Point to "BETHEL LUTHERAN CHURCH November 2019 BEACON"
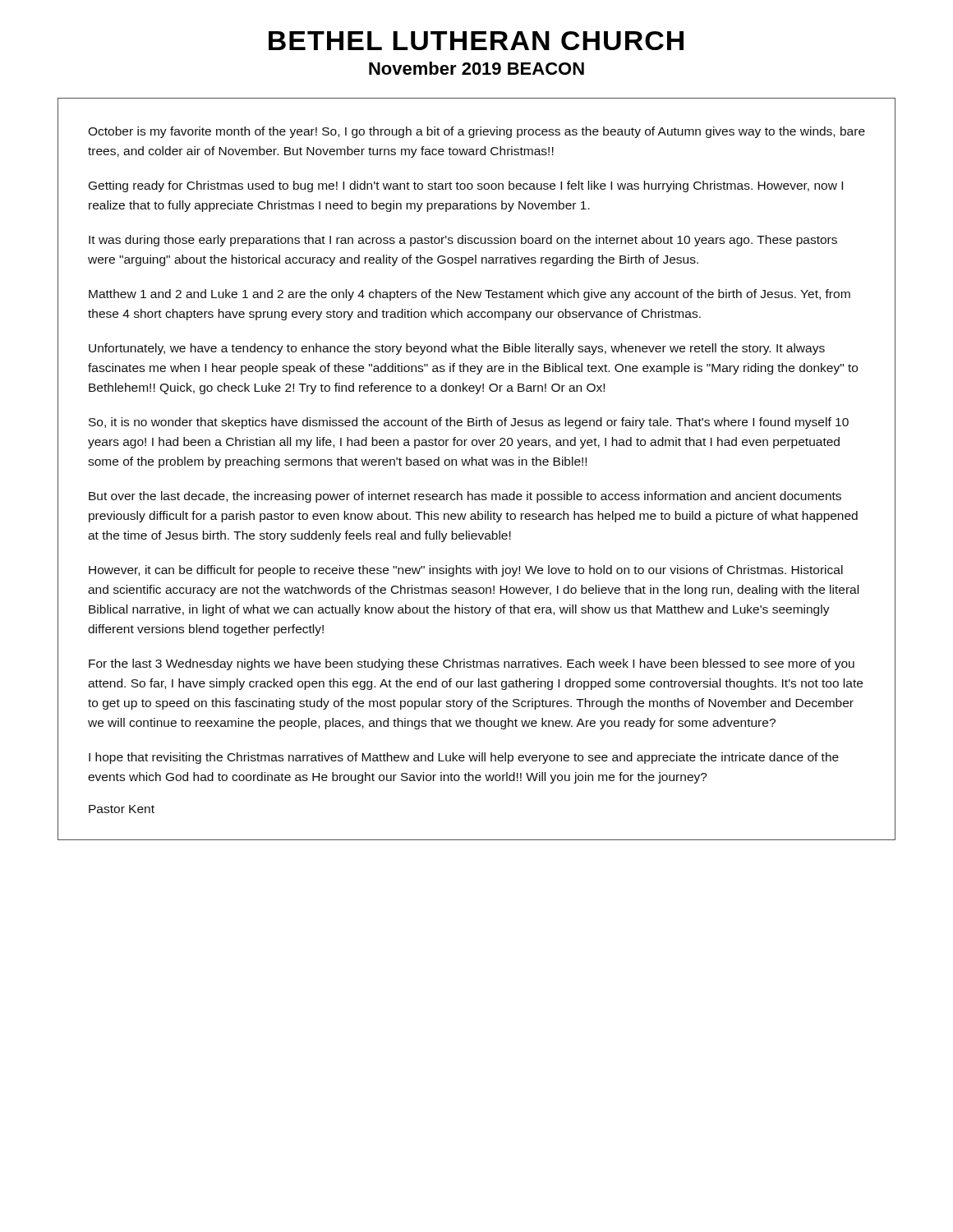The image size is (953, 1232). click(x=476, y=52)
